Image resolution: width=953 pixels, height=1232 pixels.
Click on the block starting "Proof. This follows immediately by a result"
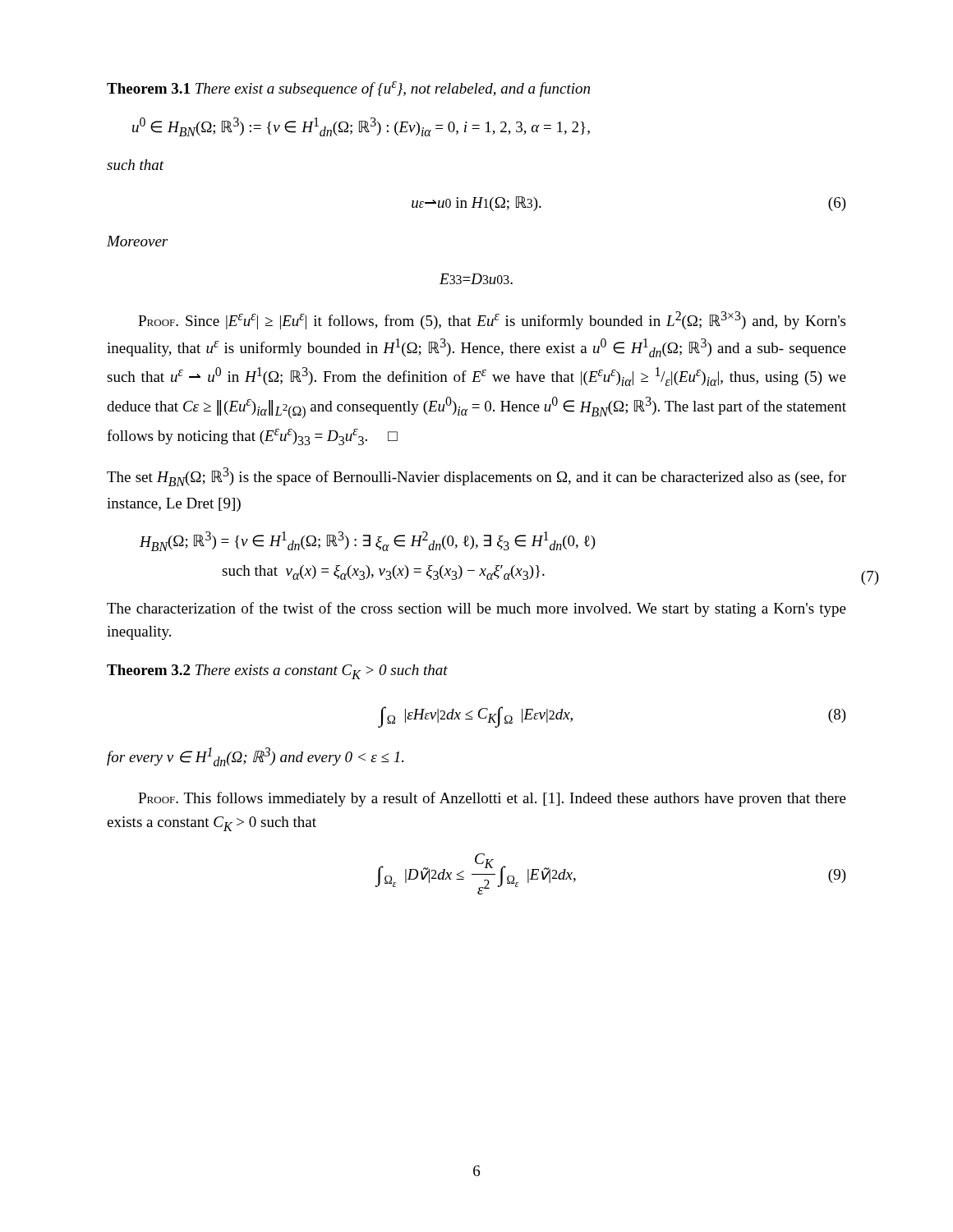(x=476, y=811)
